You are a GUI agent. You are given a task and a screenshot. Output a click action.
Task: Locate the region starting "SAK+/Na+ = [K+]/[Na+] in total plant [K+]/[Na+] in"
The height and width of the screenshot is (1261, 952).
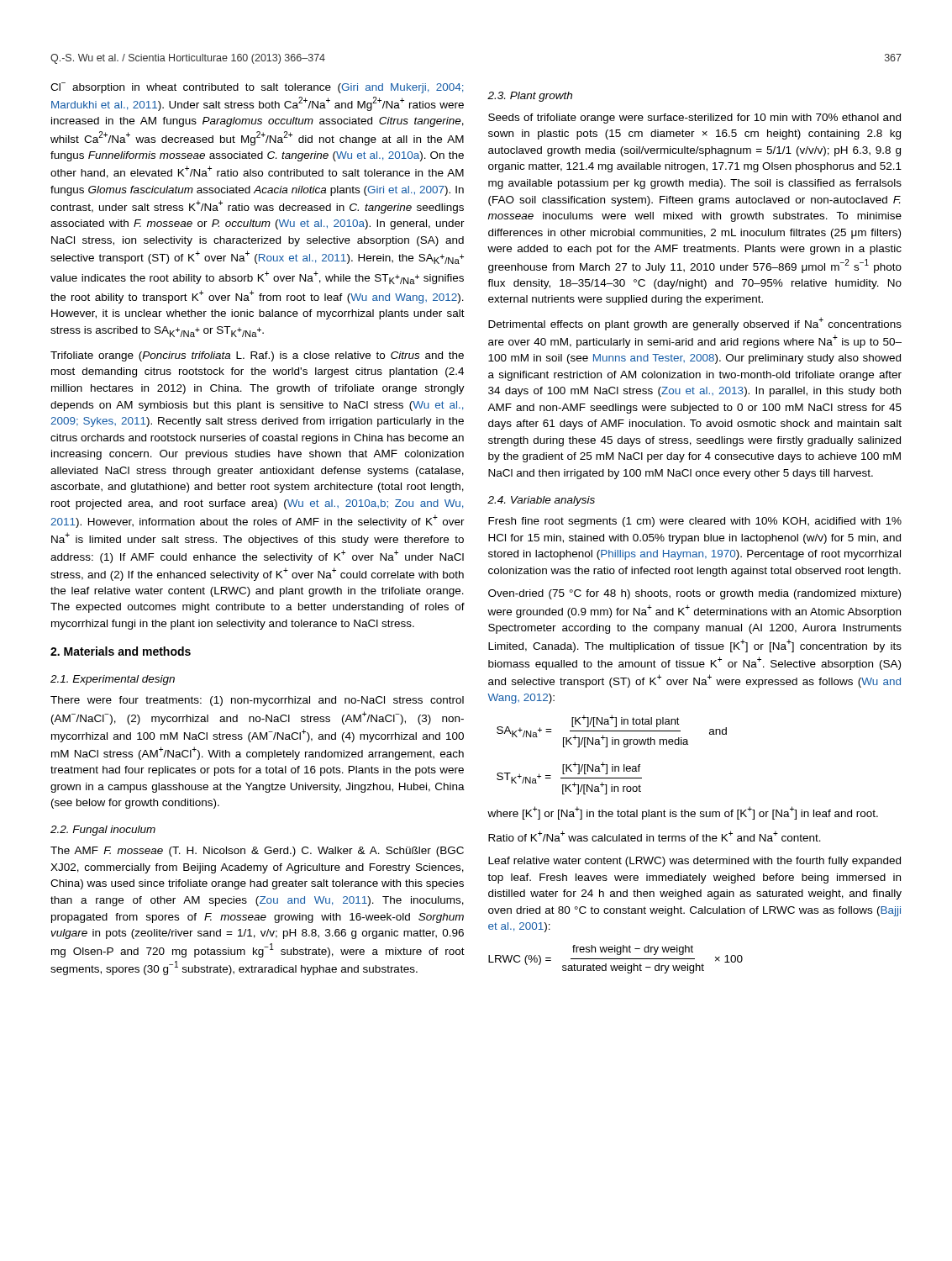pyautogui.click(x=699, y=755)
